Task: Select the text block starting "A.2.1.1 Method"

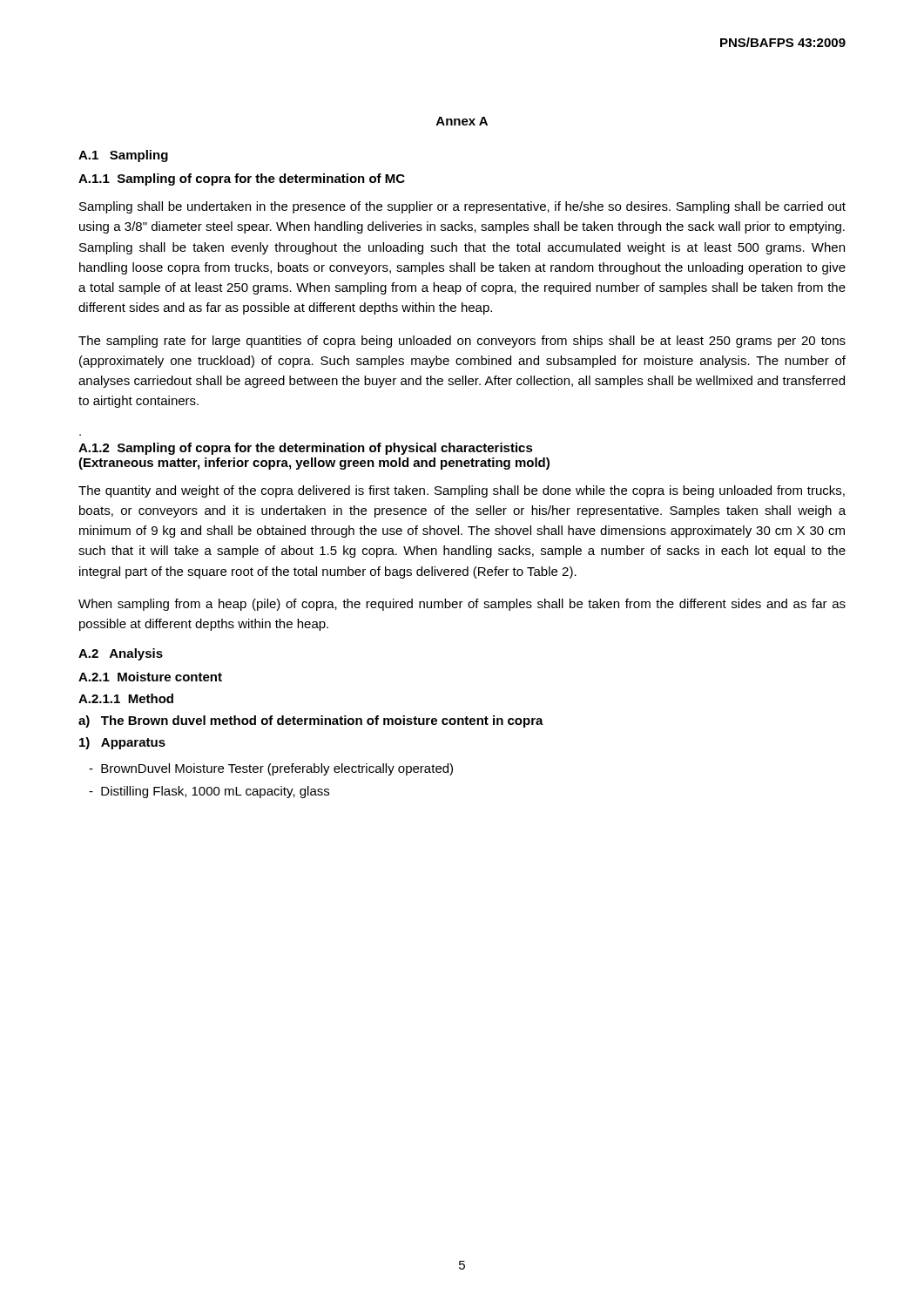Action: point(126,699)
